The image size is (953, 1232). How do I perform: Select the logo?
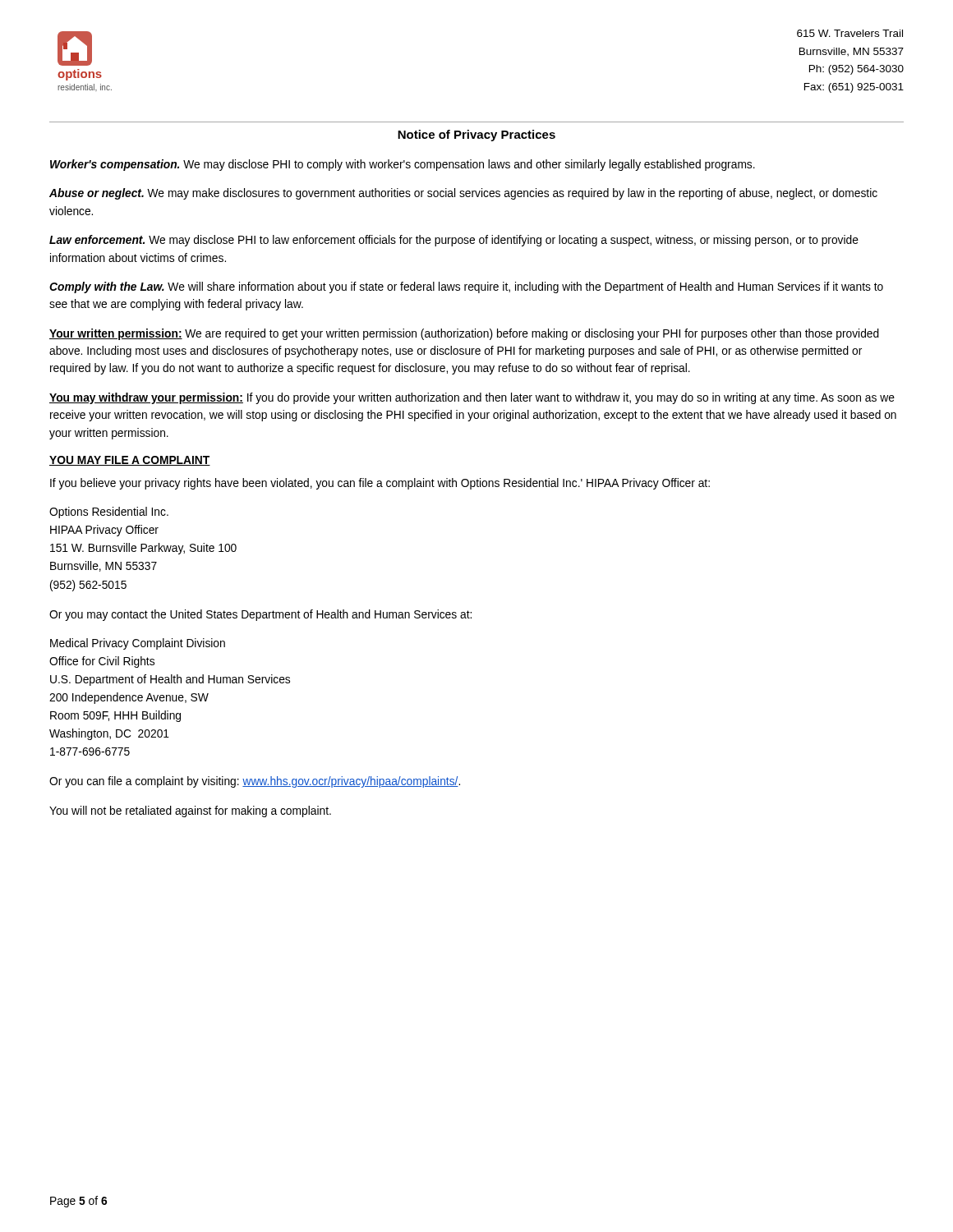click(x=103, y=66)
